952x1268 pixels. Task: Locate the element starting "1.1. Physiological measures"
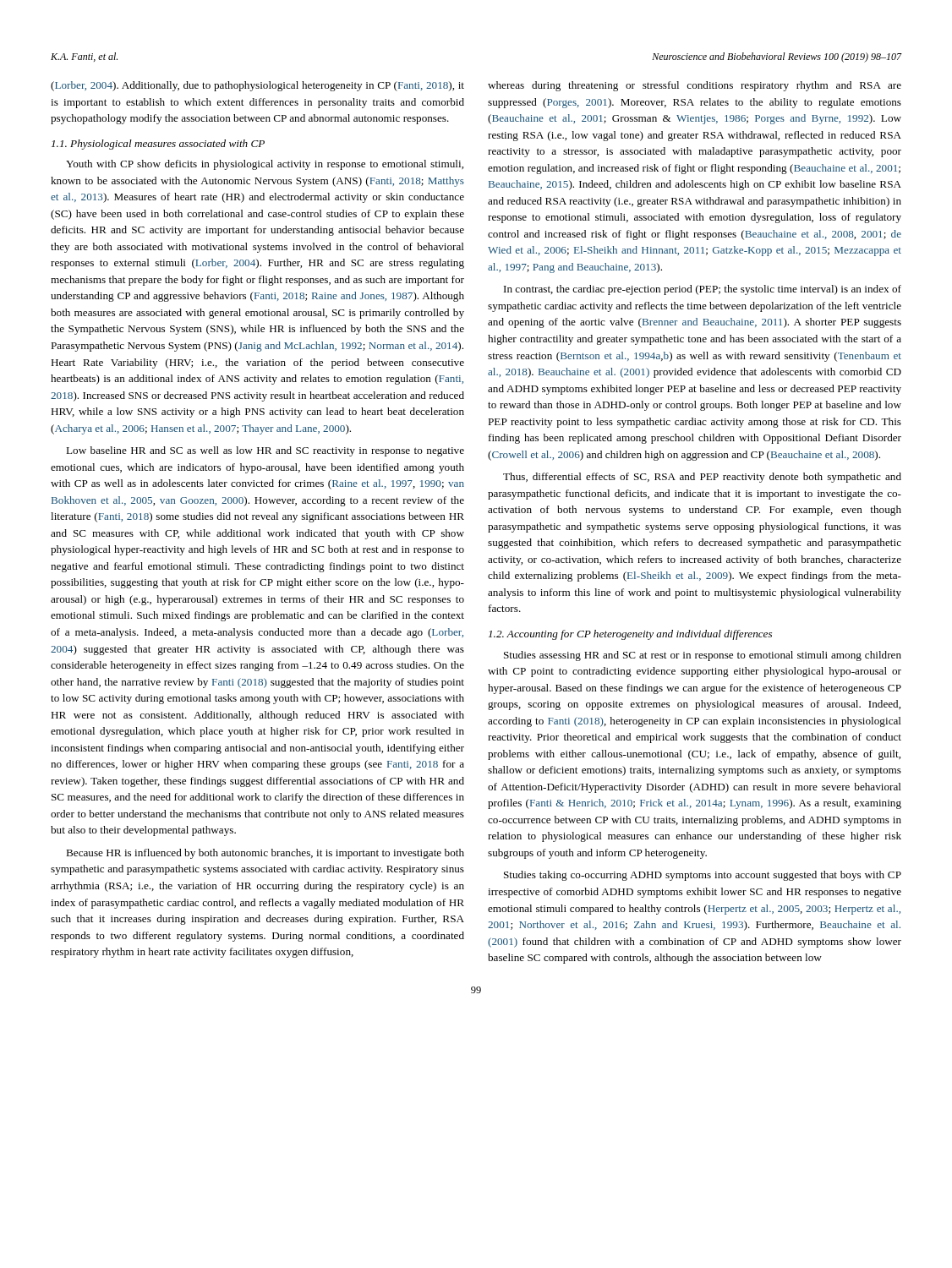257,143
